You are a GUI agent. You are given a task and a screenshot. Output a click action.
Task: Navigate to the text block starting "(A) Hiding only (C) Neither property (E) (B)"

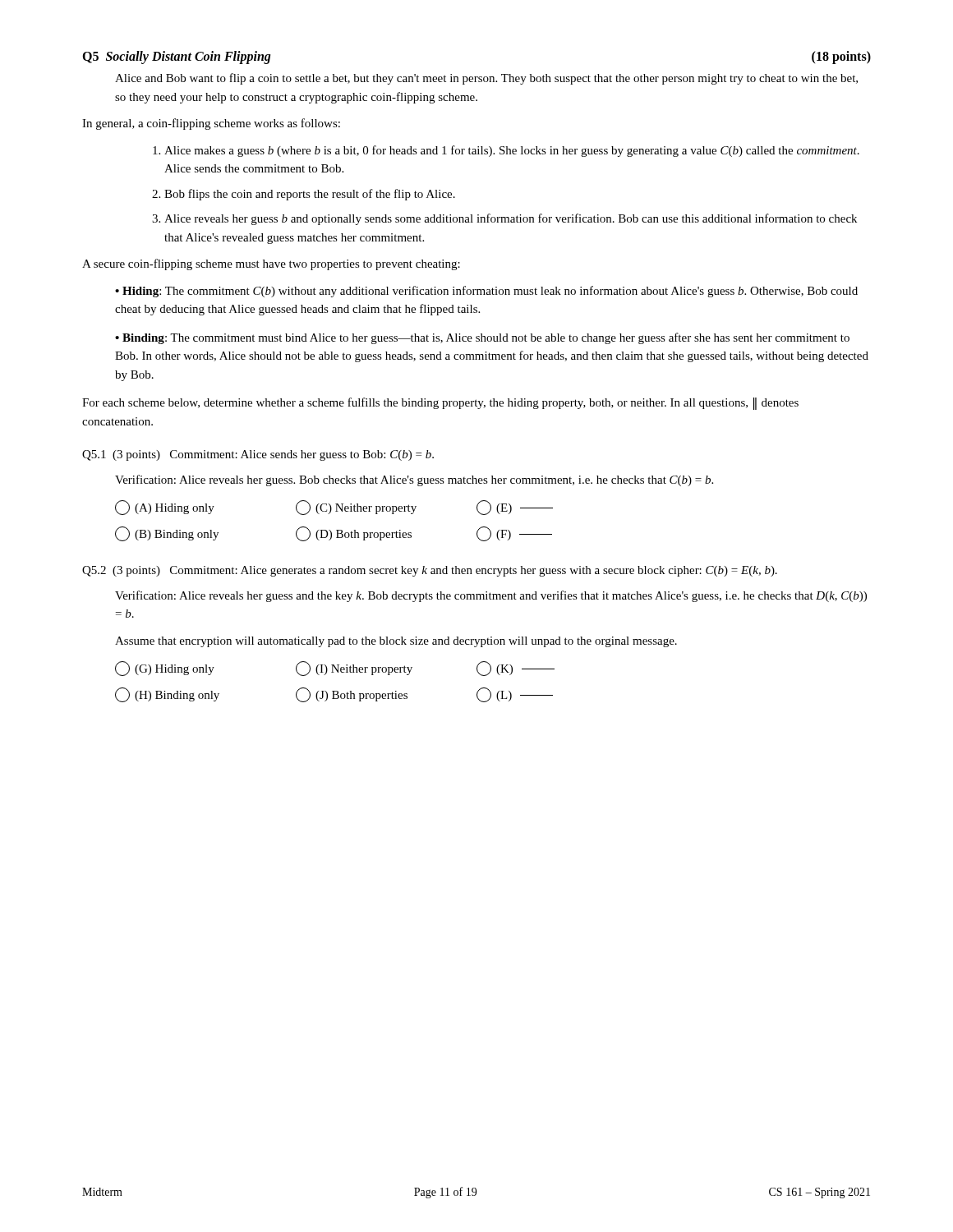(493, 521)
